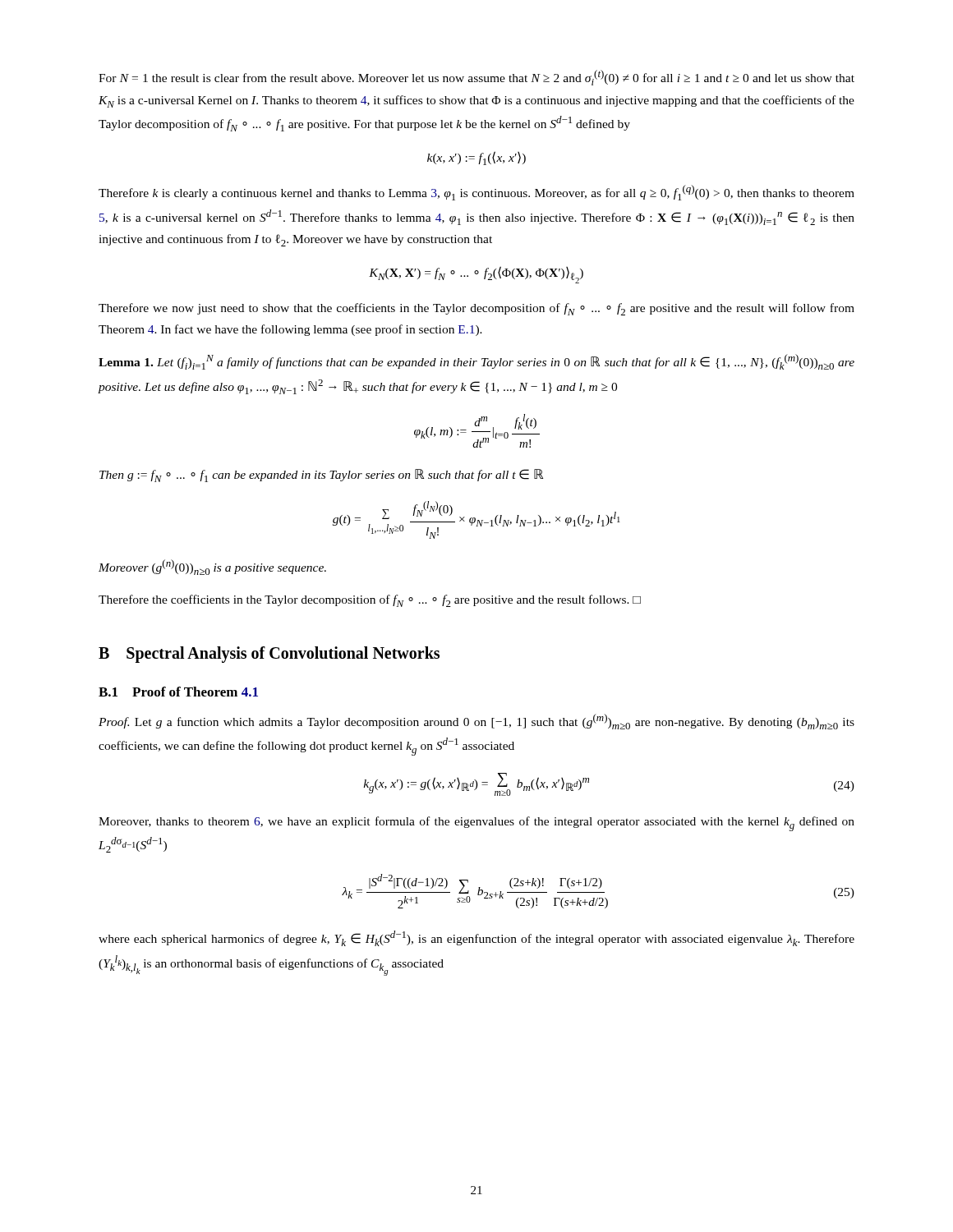Click on the text block that reads "Therefore k is clearly a continuous kernel and"
This screenshot has width=953, height=1232.
click(x=476, y=216)
